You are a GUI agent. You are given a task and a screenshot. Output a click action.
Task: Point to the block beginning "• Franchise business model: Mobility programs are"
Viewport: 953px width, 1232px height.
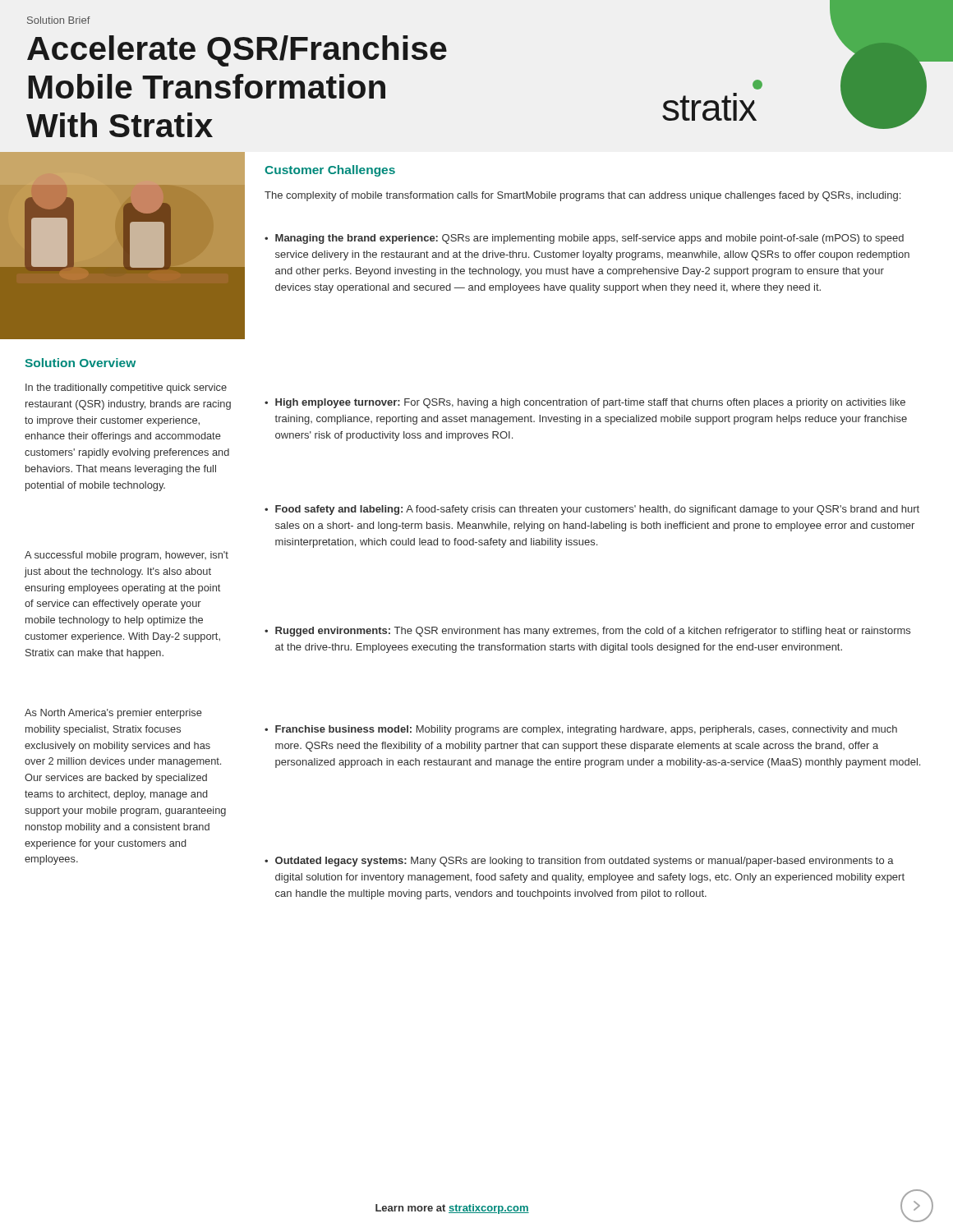click(593, 746)
